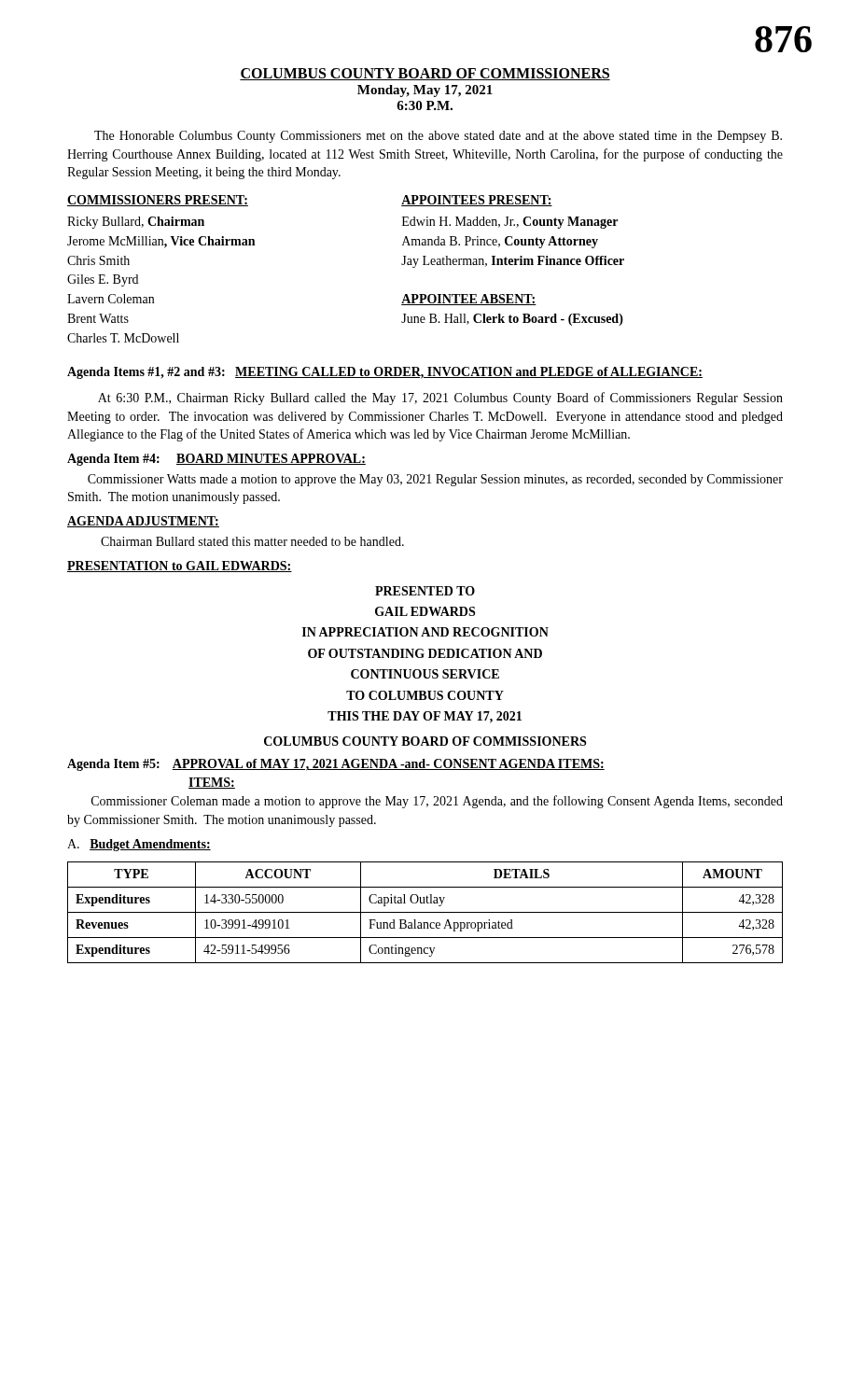Select the title that says "COLUMBUS COUNTY BOARD OF COMMISSIONERS Monday, May"

[x=425, y=90]
